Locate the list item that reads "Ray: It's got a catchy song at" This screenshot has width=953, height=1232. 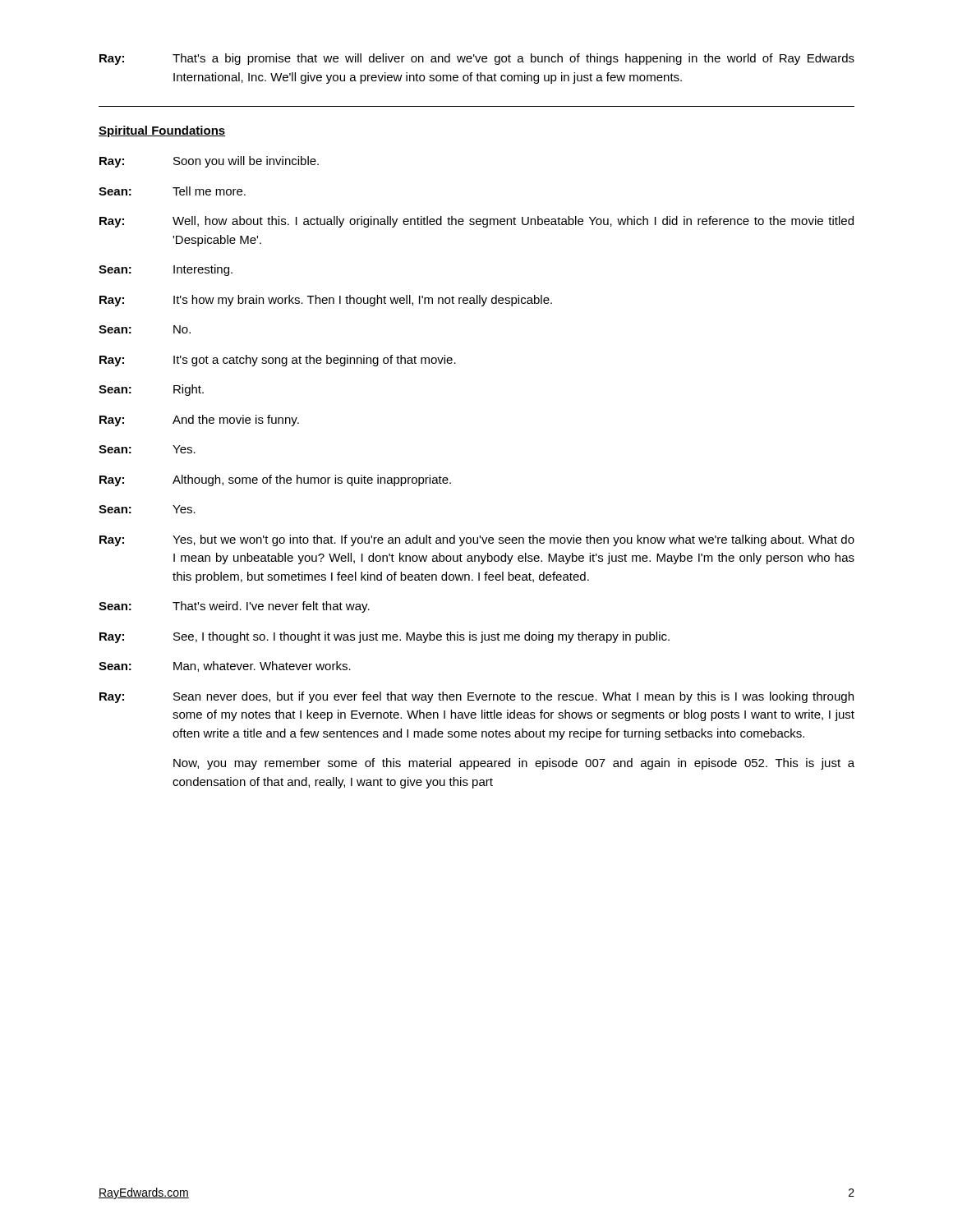tap(278, 361)
